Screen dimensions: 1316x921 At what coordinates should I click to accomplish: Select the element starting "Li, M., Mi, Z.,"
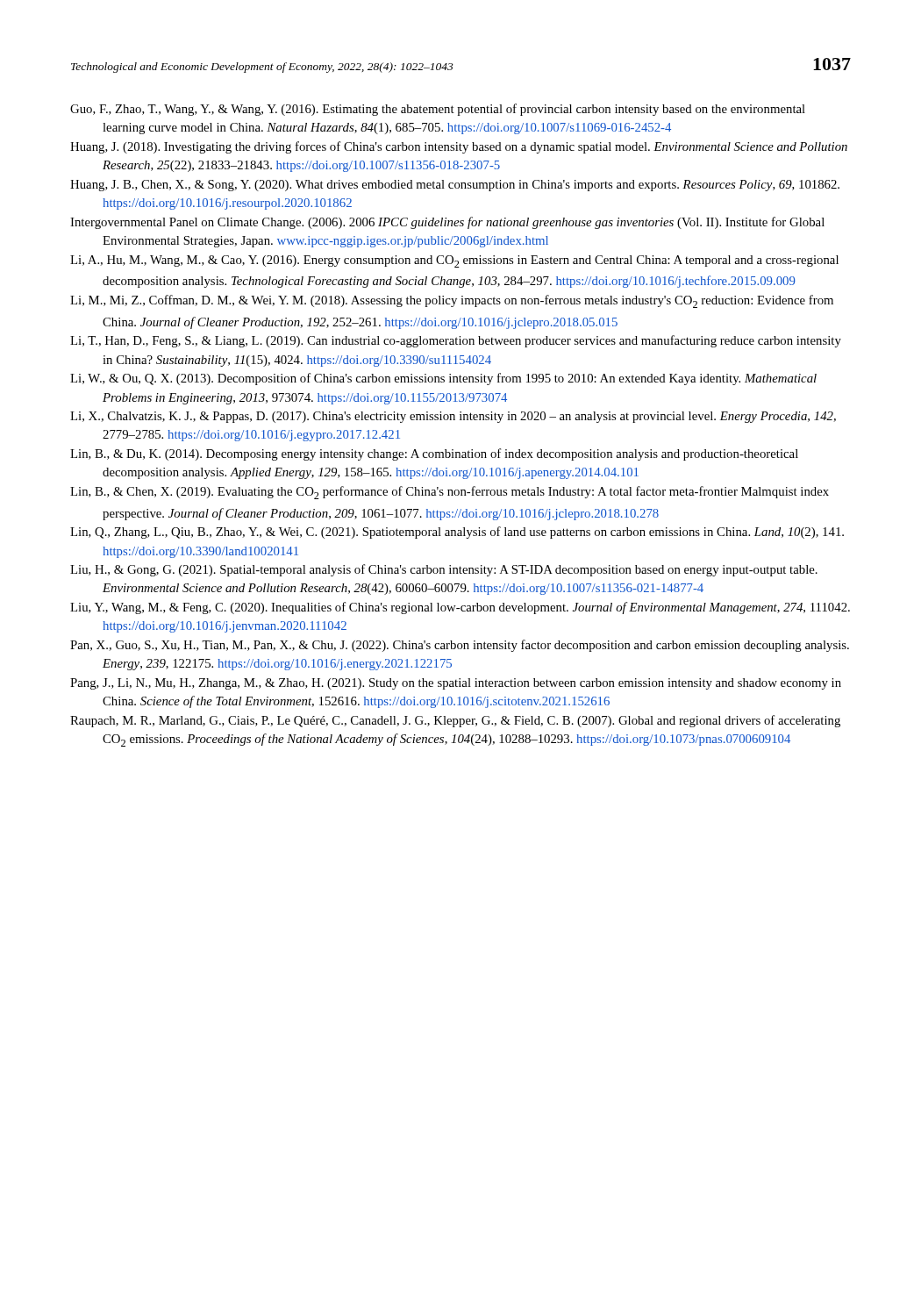[452, 311]
